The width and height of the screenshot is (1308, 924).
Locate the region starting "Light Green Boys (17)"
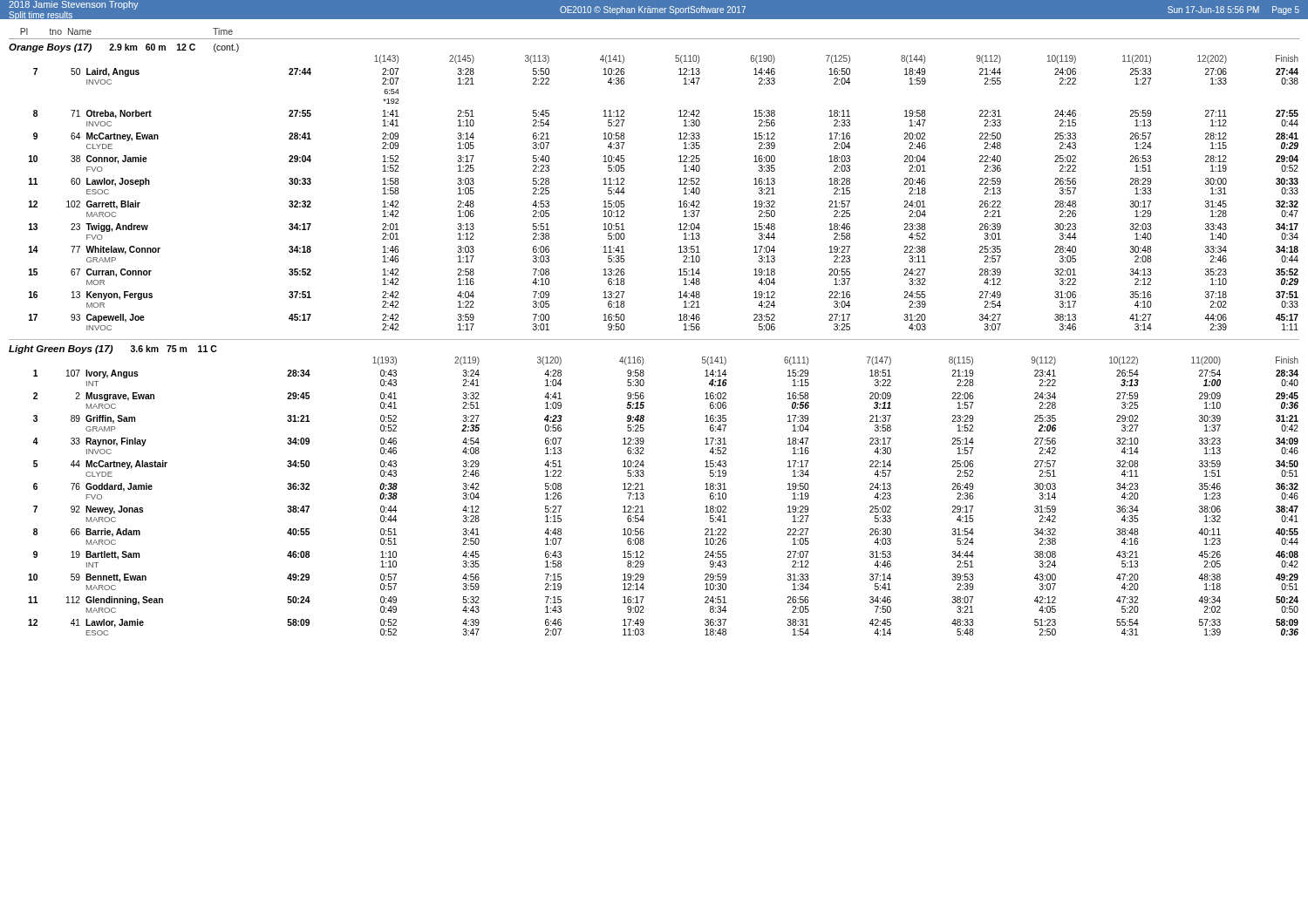pos(113,349)
